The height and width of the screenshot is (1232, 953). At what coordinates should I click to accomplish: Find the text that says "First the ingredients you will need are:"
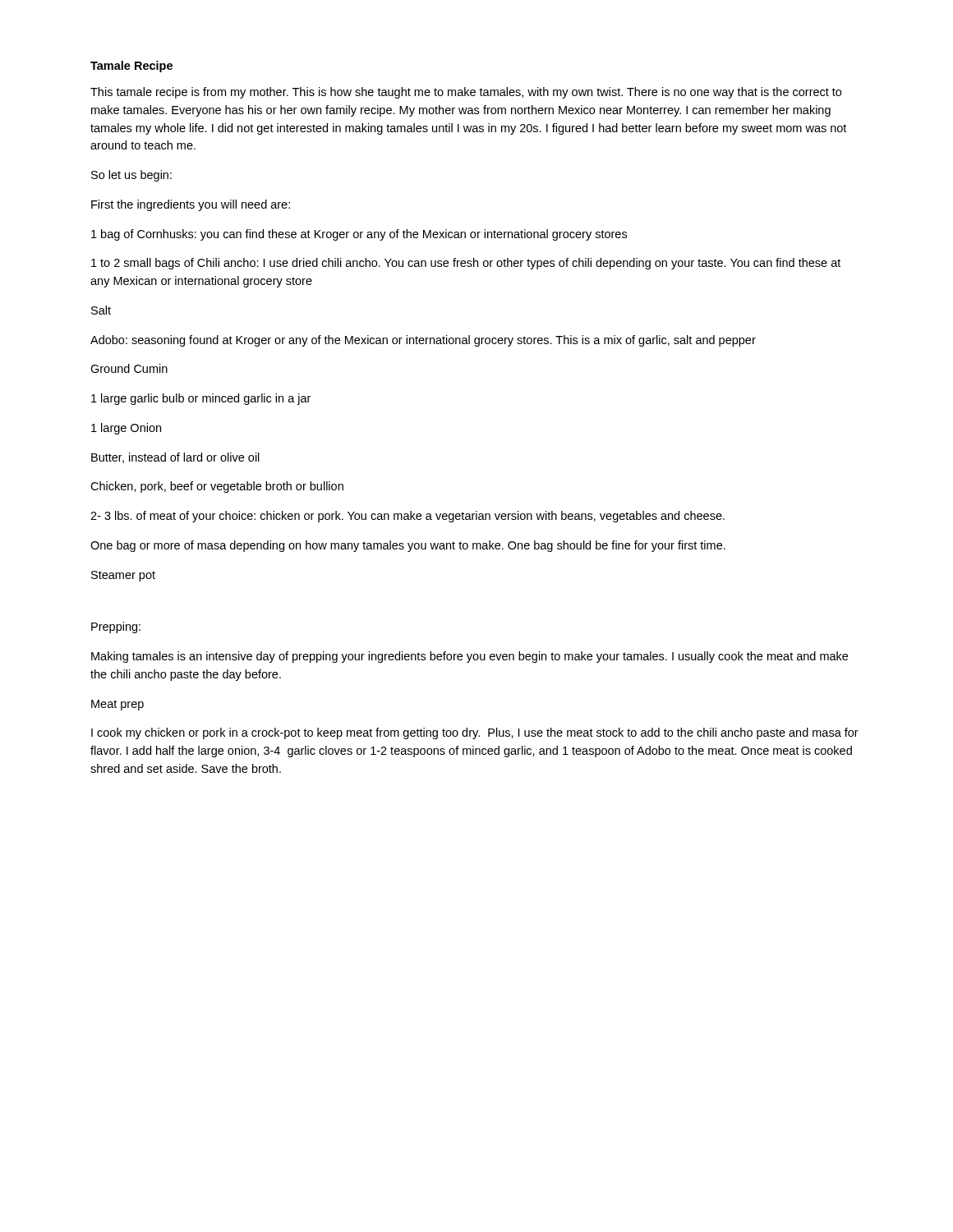click(191, 204)
